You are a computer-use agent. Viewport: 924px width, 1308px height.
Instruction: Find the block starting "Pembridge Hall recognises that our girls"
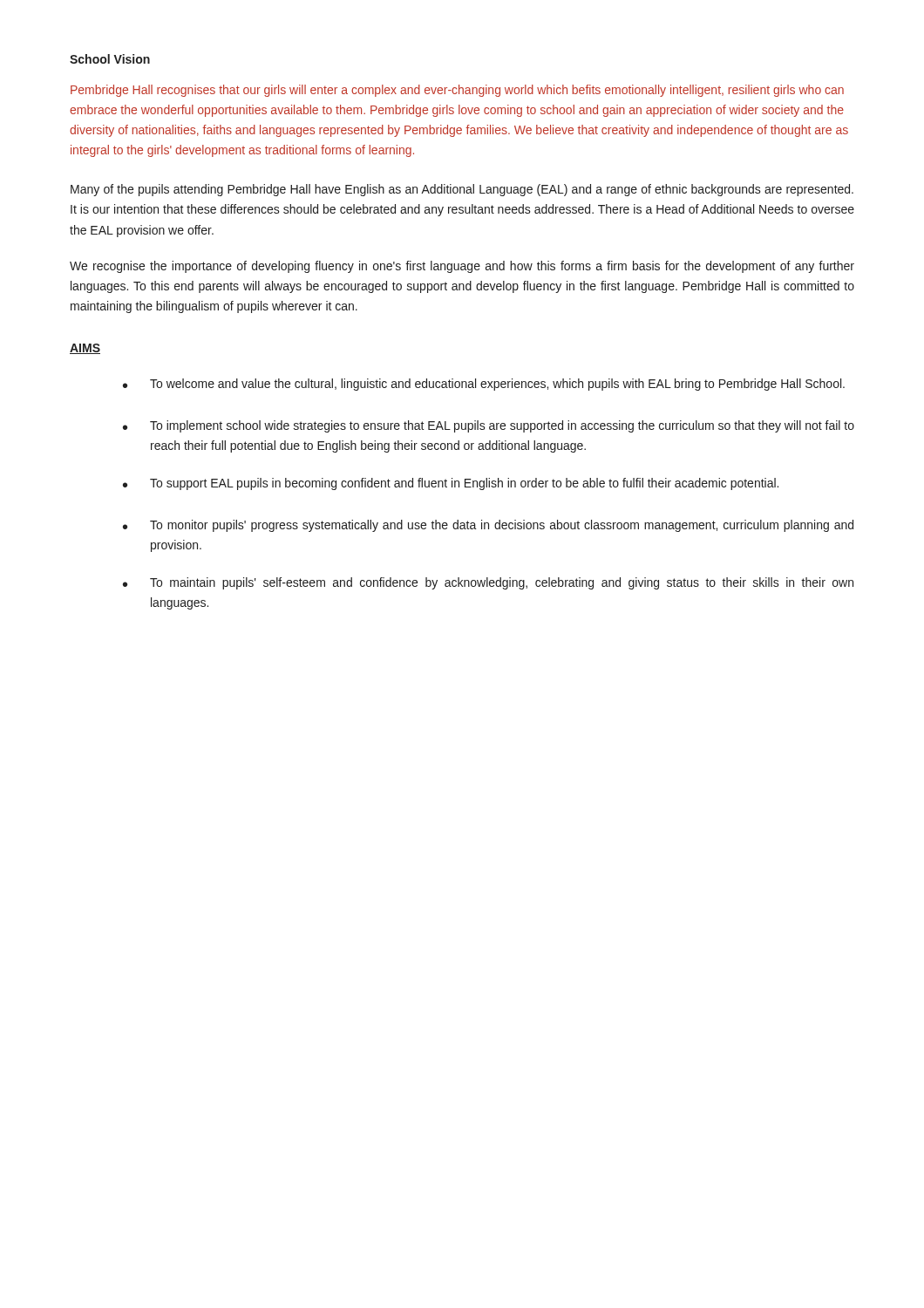click(459, 120)
